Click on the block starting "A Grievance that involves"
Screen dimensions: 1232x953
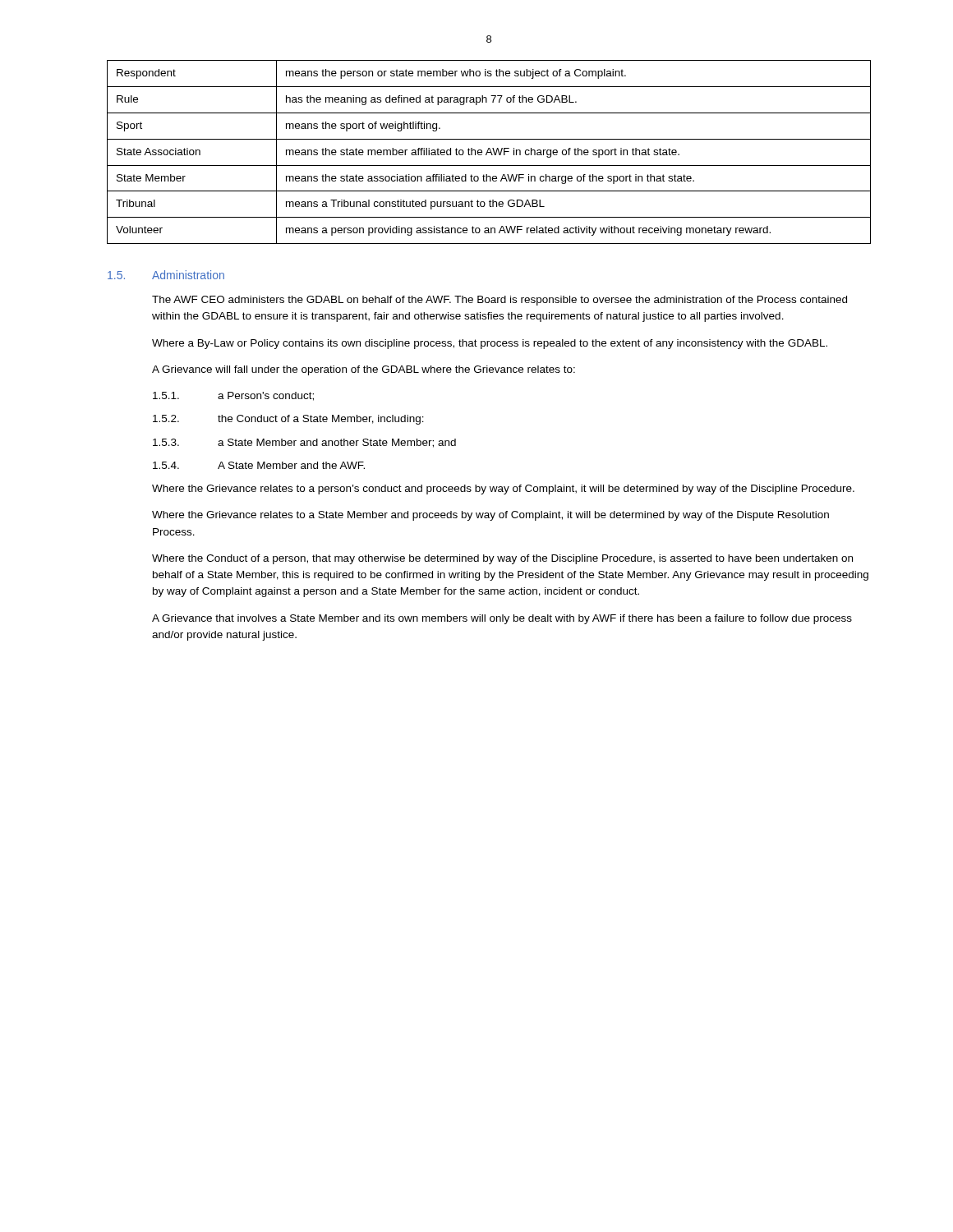coord(502,626)
